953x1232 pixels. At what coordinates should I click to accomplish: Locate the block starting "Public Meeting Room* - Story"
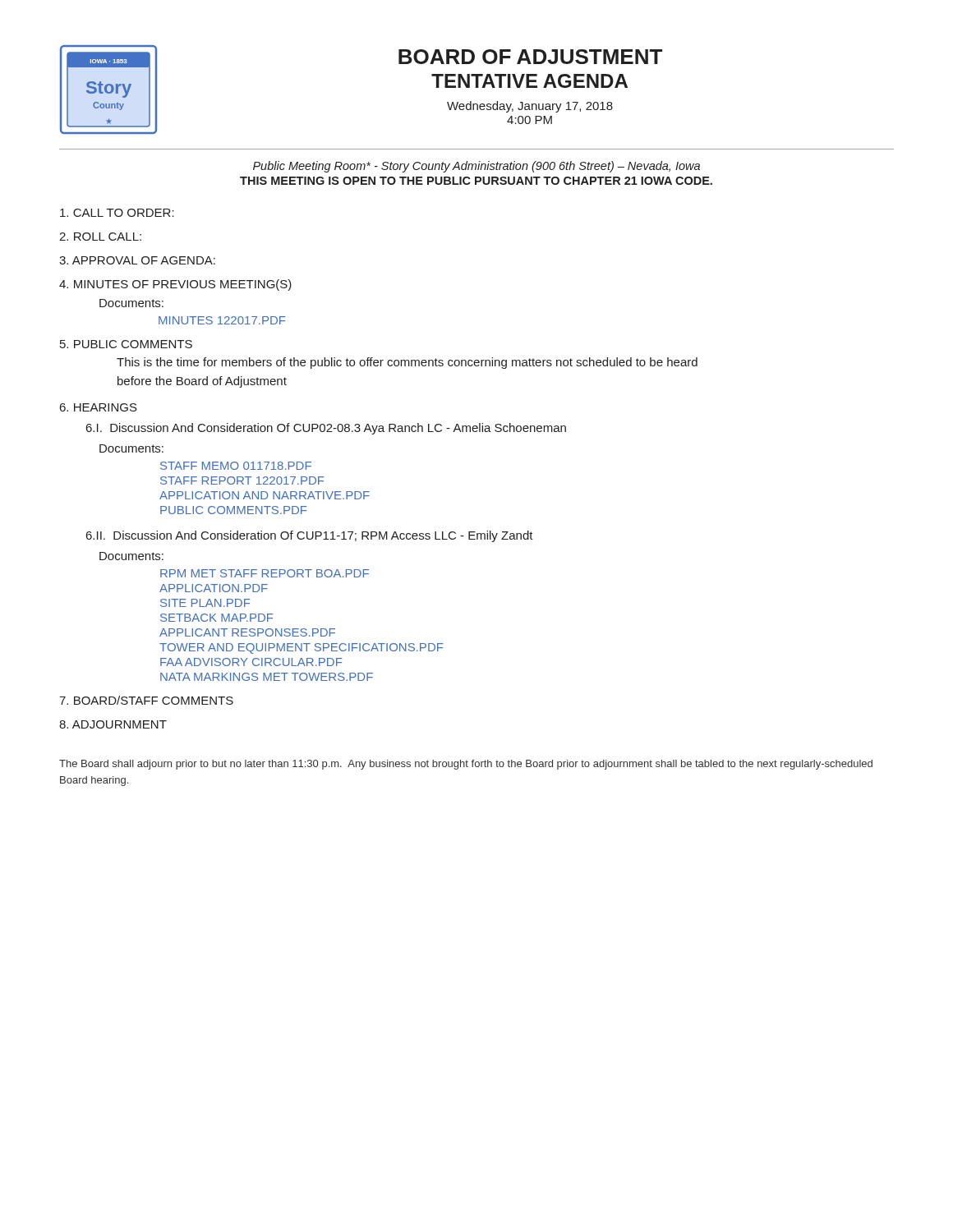(476, 173)
